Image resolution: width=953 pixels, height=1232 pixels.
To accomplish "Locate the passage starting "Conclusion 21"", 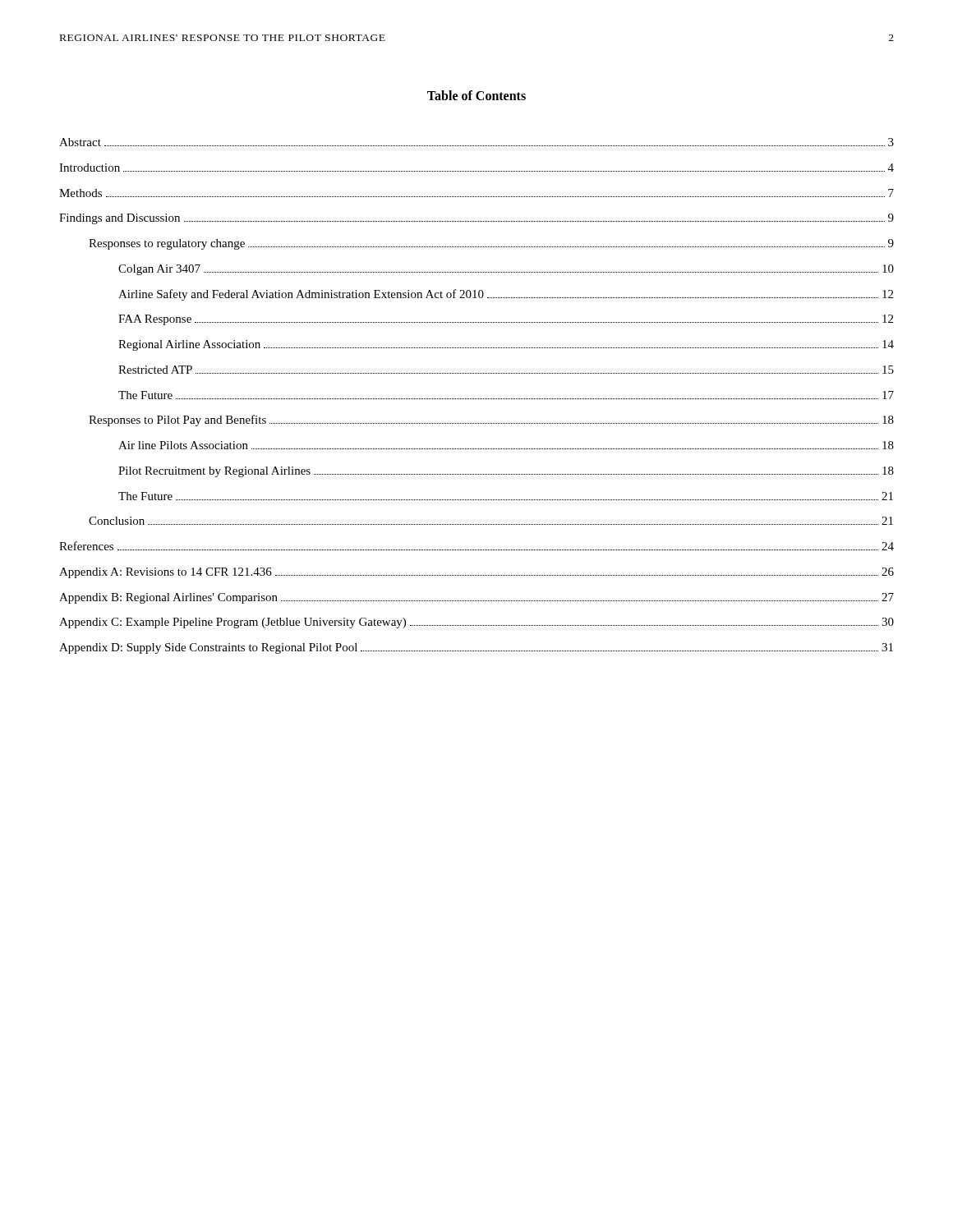I will pyautogui.click(x=491, y=521).
